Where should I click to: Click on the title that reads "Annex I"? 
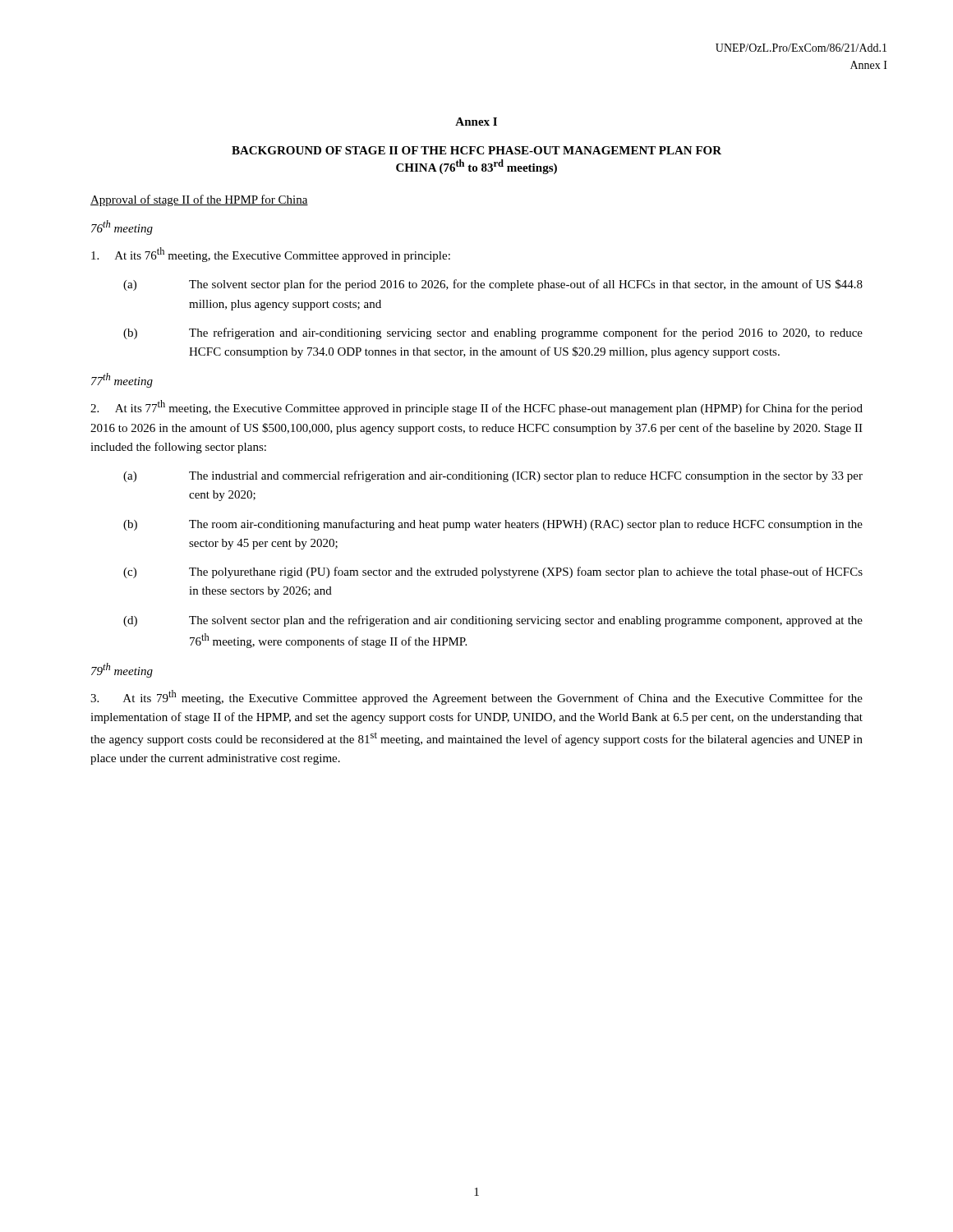[476, 122]
